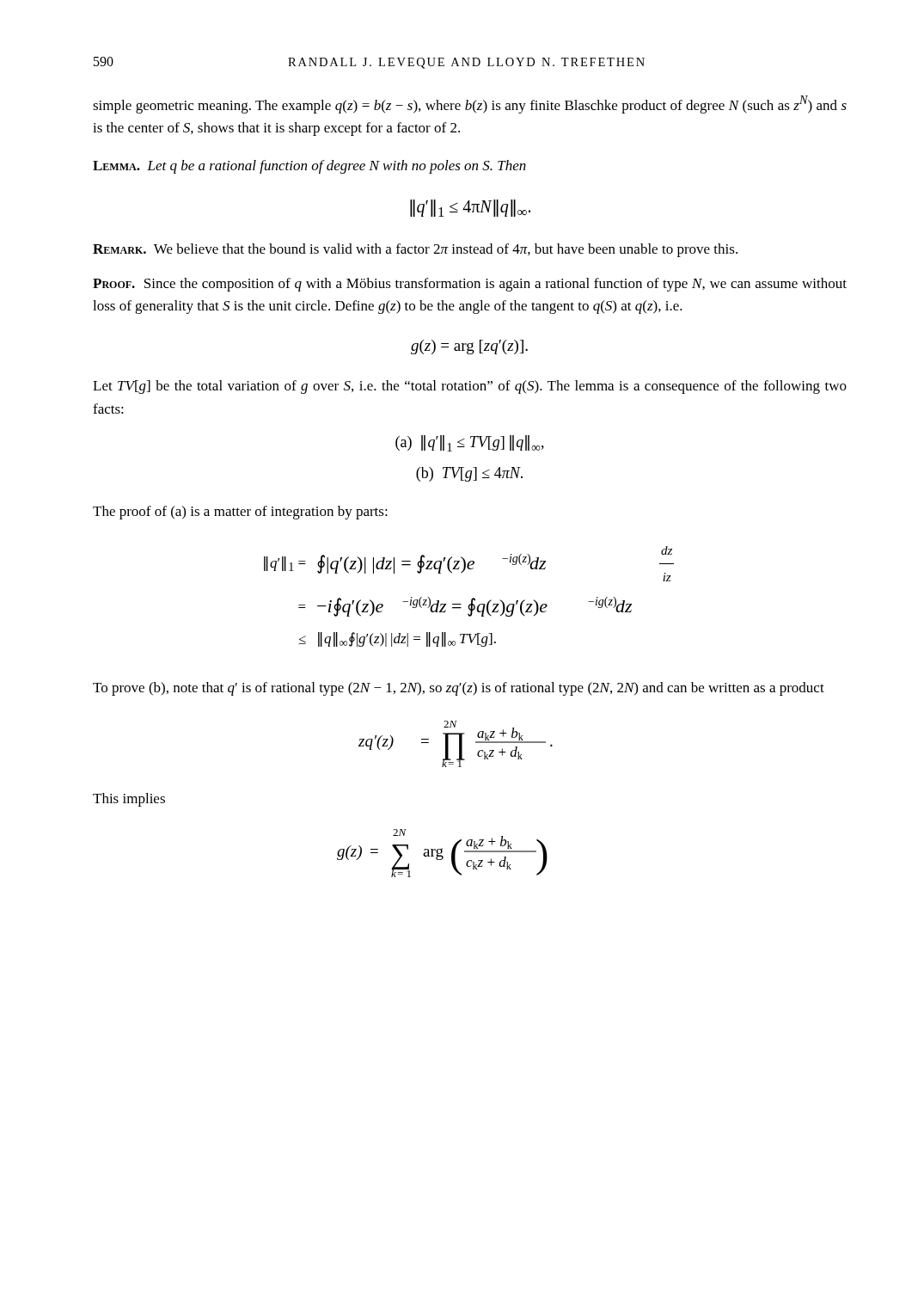The image size is (924, 1290).
Task: Navigate to the block starting "To prove (b), note that"
Action: (458, 688)
